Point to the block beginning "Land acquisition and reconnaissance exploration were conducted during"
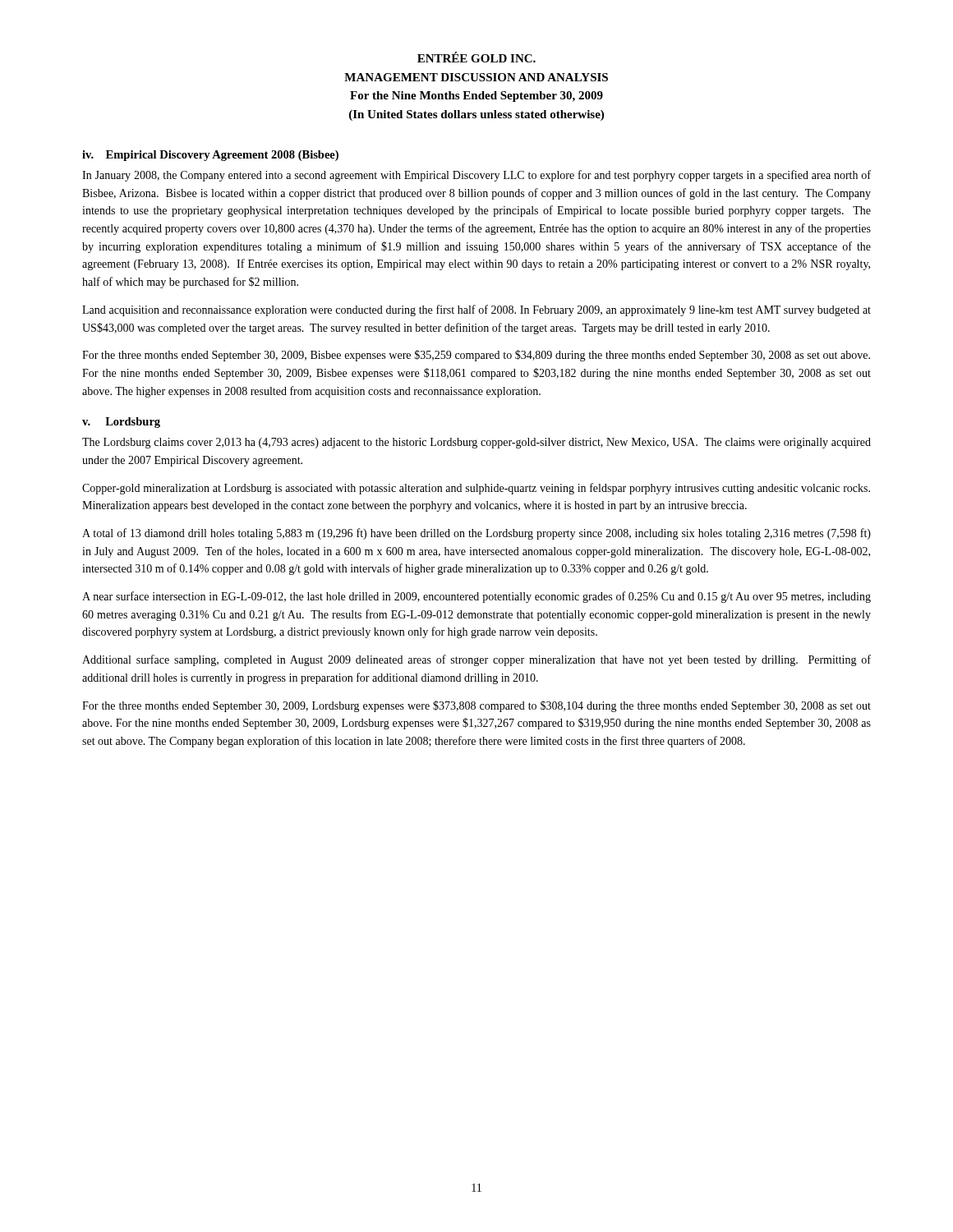This screenshot has height=1232, width=953. [476, 319]
